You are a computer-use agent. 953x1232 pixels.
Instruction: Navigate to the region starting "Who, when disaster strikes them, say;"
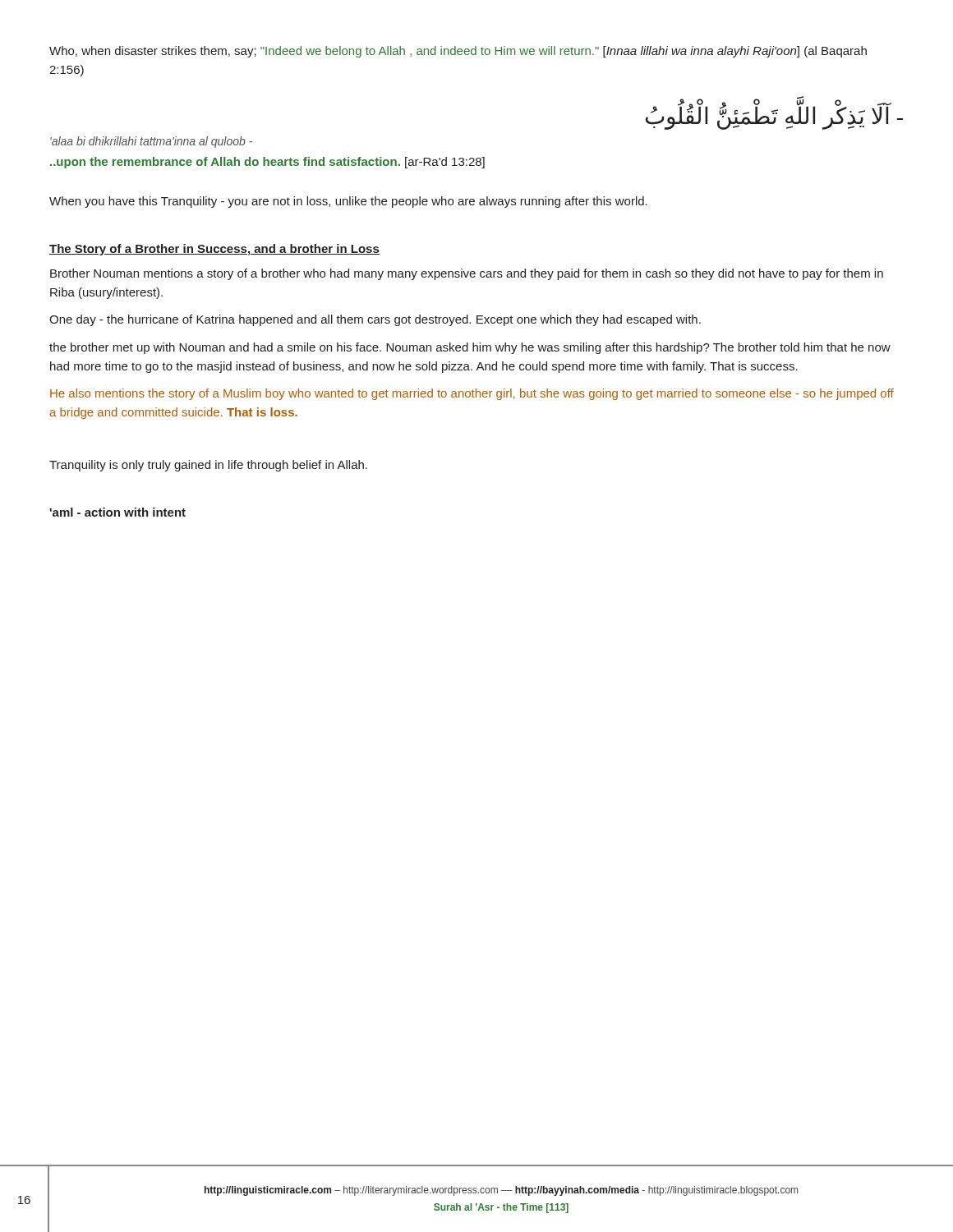pyautogui.click(x=458, y=60)
